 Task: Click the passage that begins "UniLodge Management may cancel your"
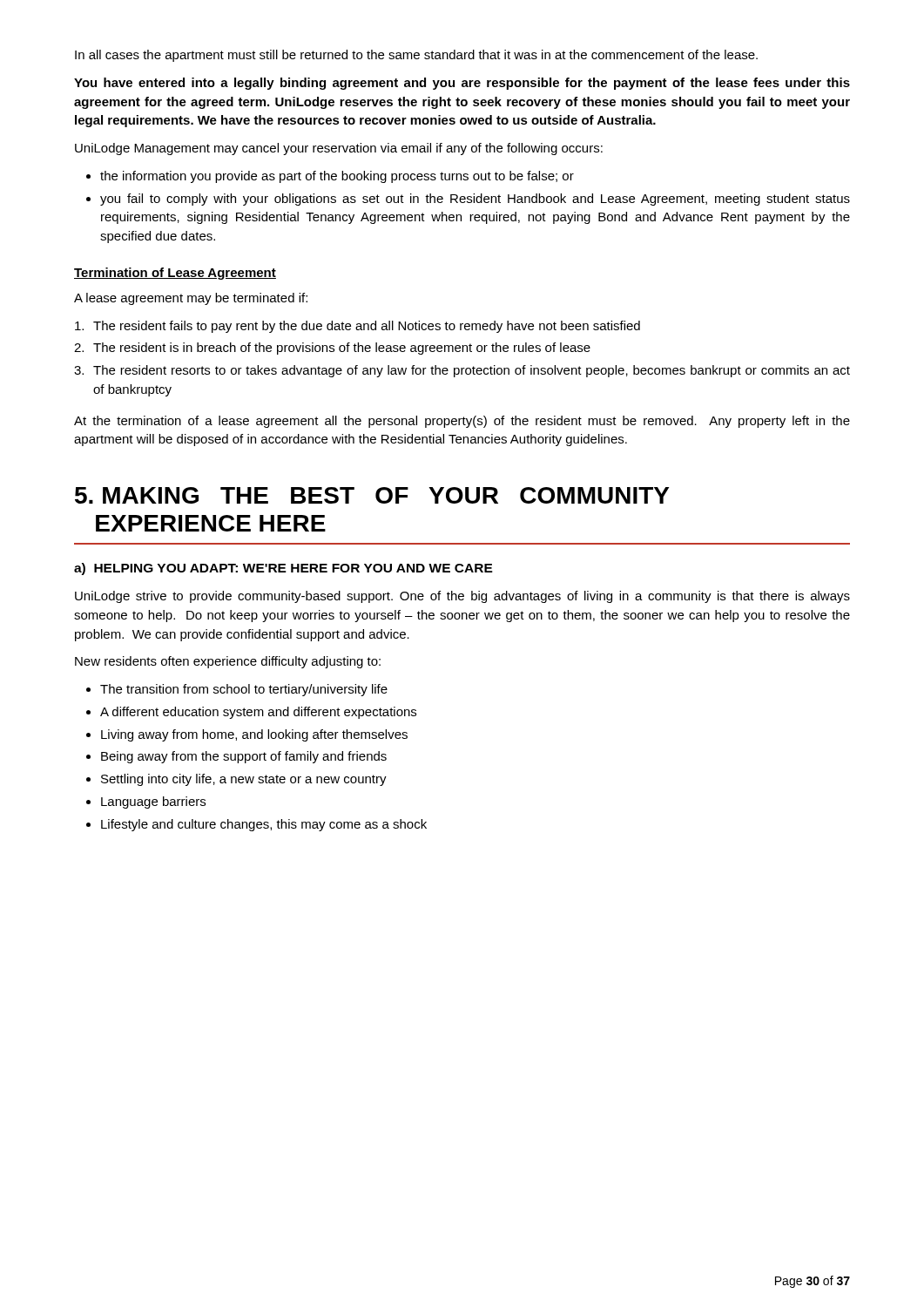pos(462,148)
